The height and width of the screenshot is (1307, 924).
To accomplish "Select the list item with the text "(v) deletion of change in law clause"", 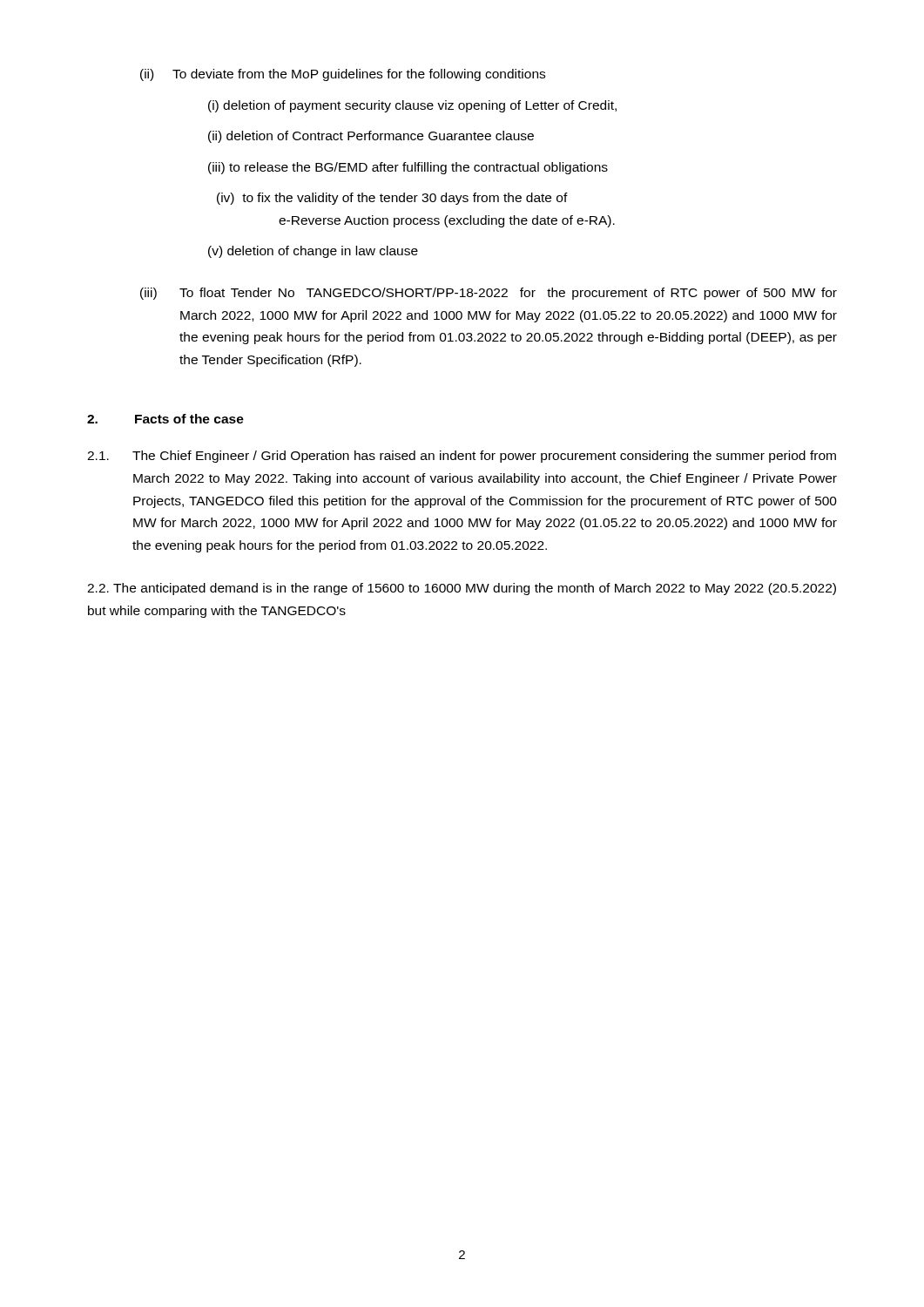I will click(x=313, y=251).
